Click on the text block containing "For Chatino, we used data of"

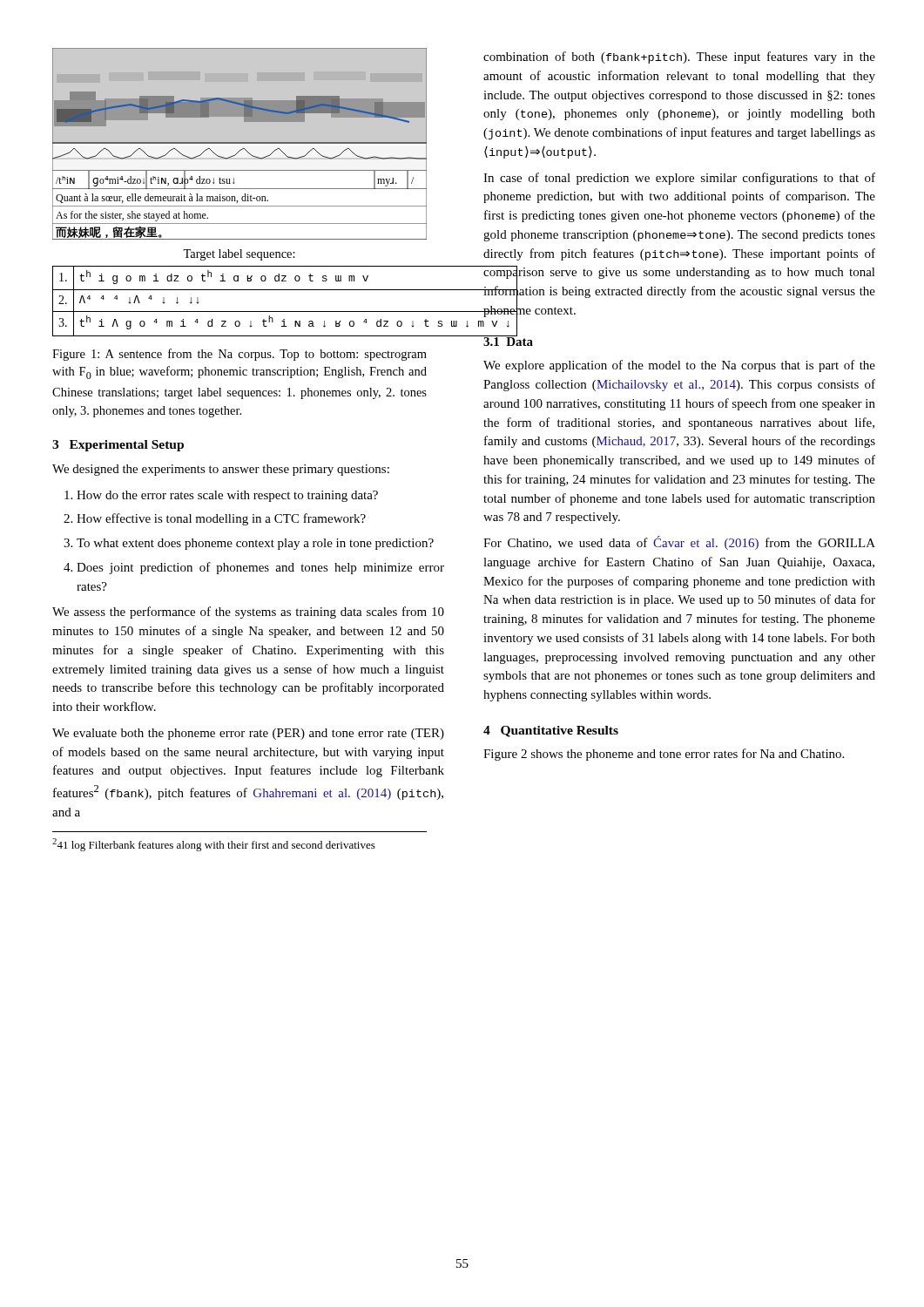point(679,619)
